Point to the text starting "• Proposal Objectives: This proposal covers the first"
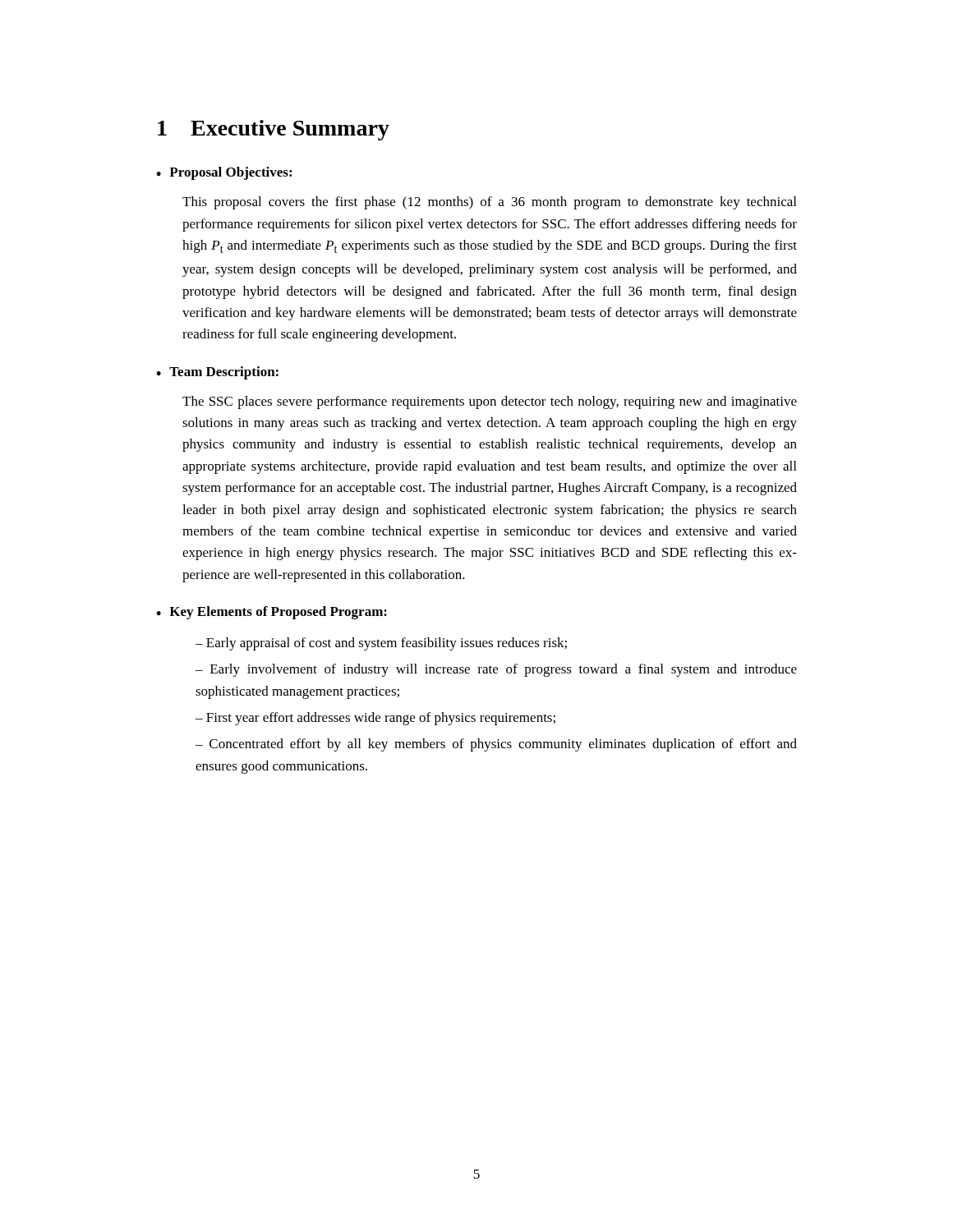 pos(476,255)
